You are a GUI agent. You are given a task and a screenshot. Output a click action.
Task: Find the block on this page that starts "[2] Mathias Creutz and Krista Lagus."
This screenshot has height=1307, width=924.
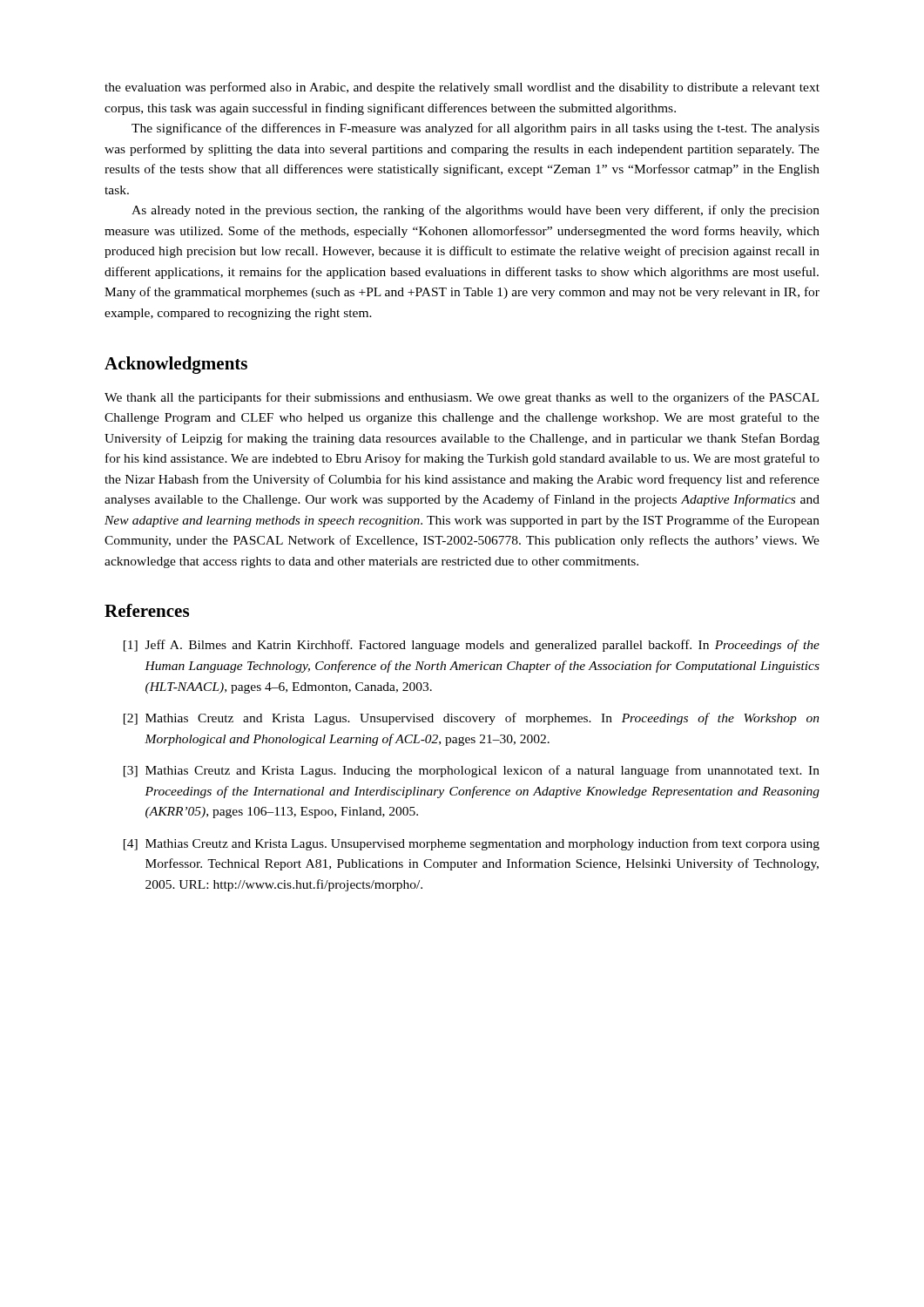(462, 728)
